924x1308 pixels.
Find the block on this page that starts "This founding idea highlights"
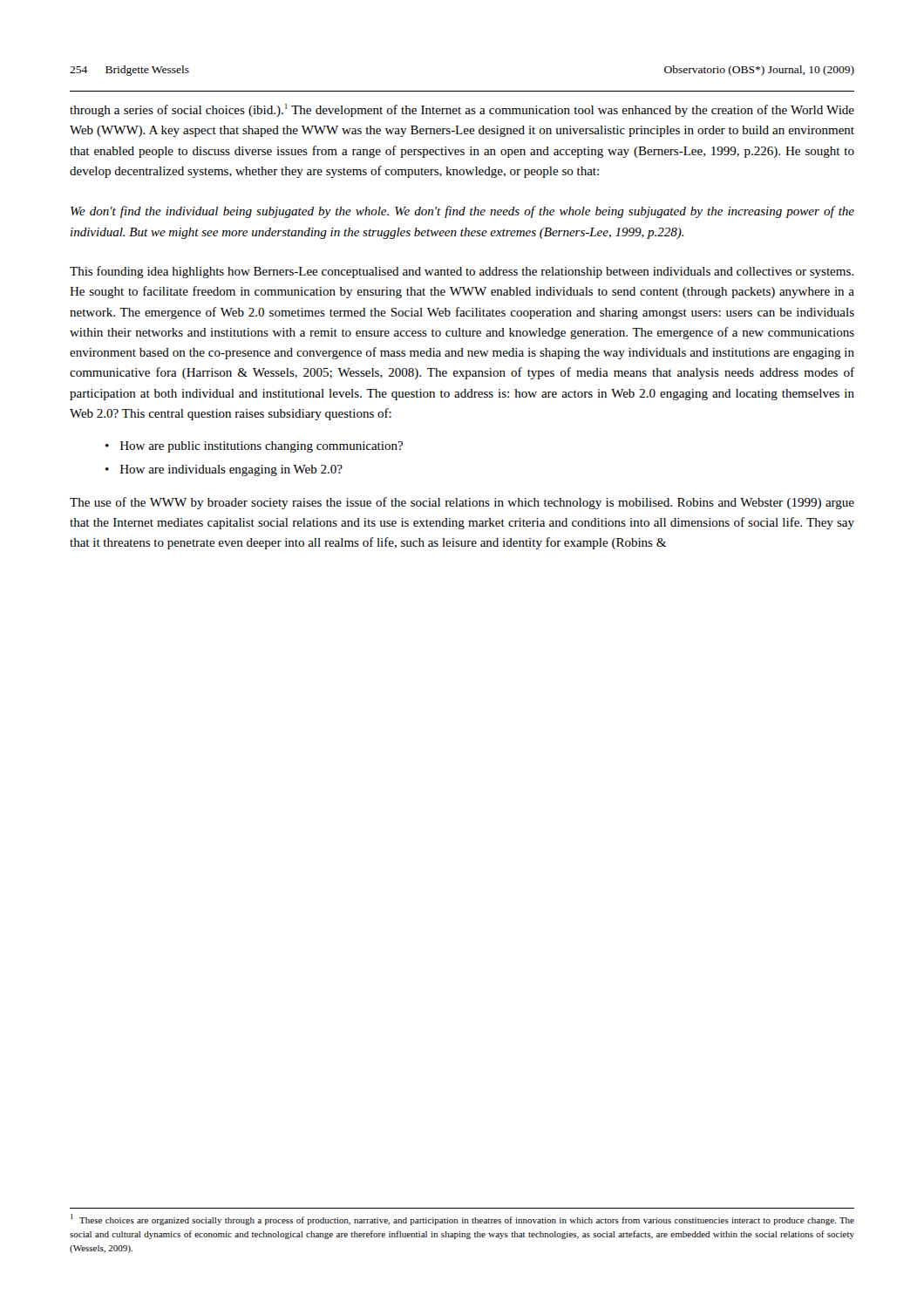[x=462, y=342]
